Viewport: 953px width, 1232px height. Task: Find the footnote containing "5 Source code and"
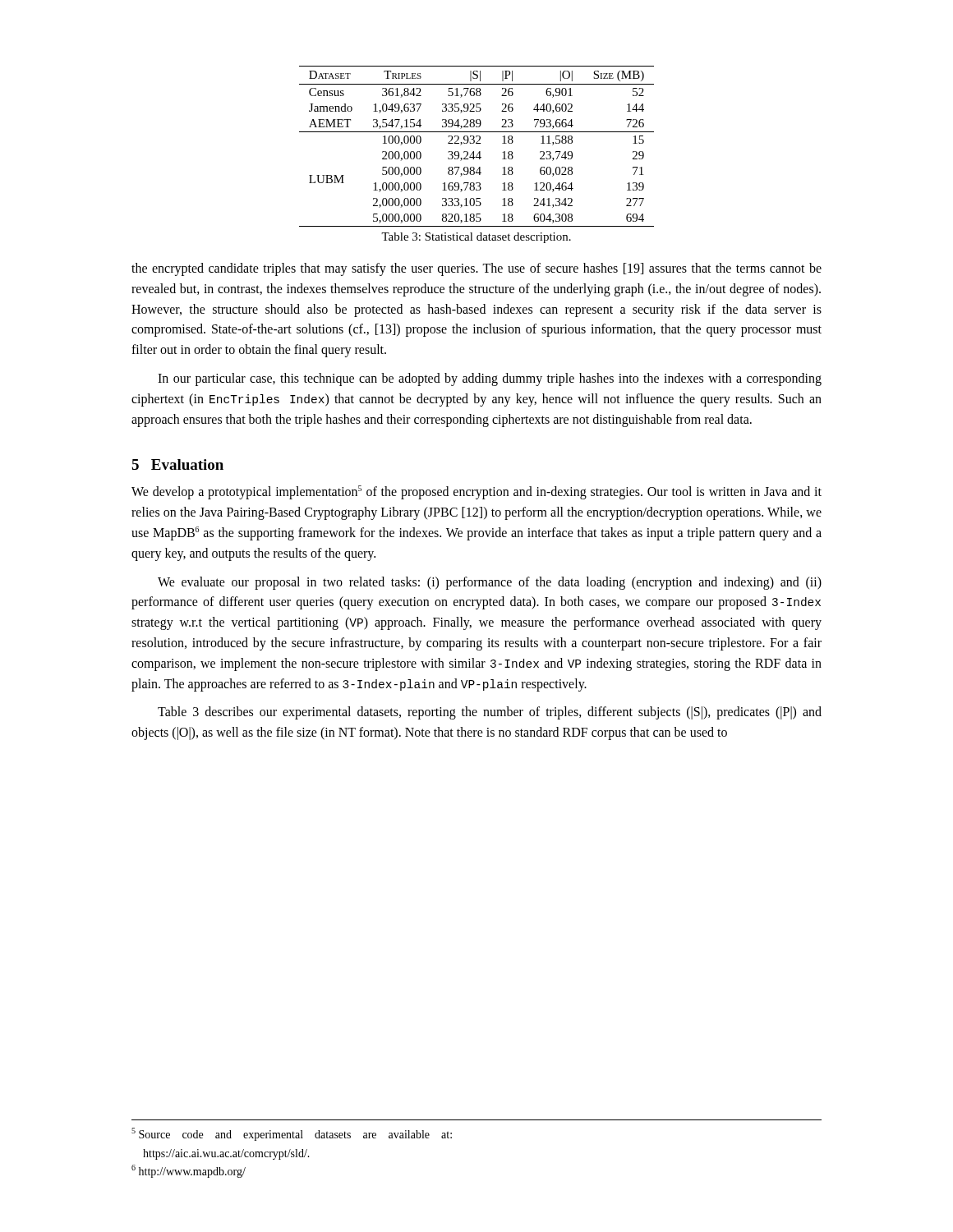292,1134
